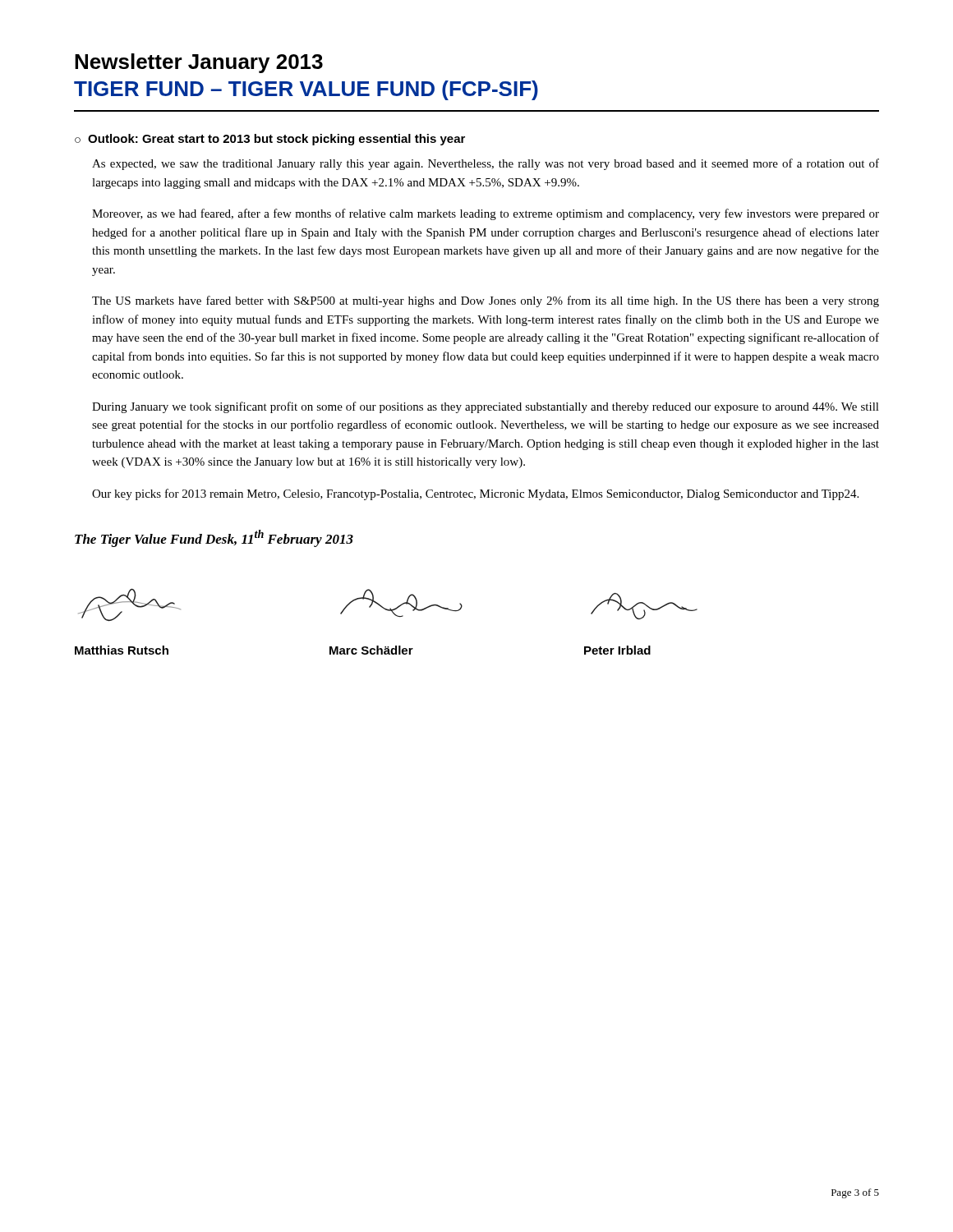Where is the passage that starts "During January we took significant"?
The width and height of the screenshot is (953, 1232).
pyautogui.click(x=486, y=434)
